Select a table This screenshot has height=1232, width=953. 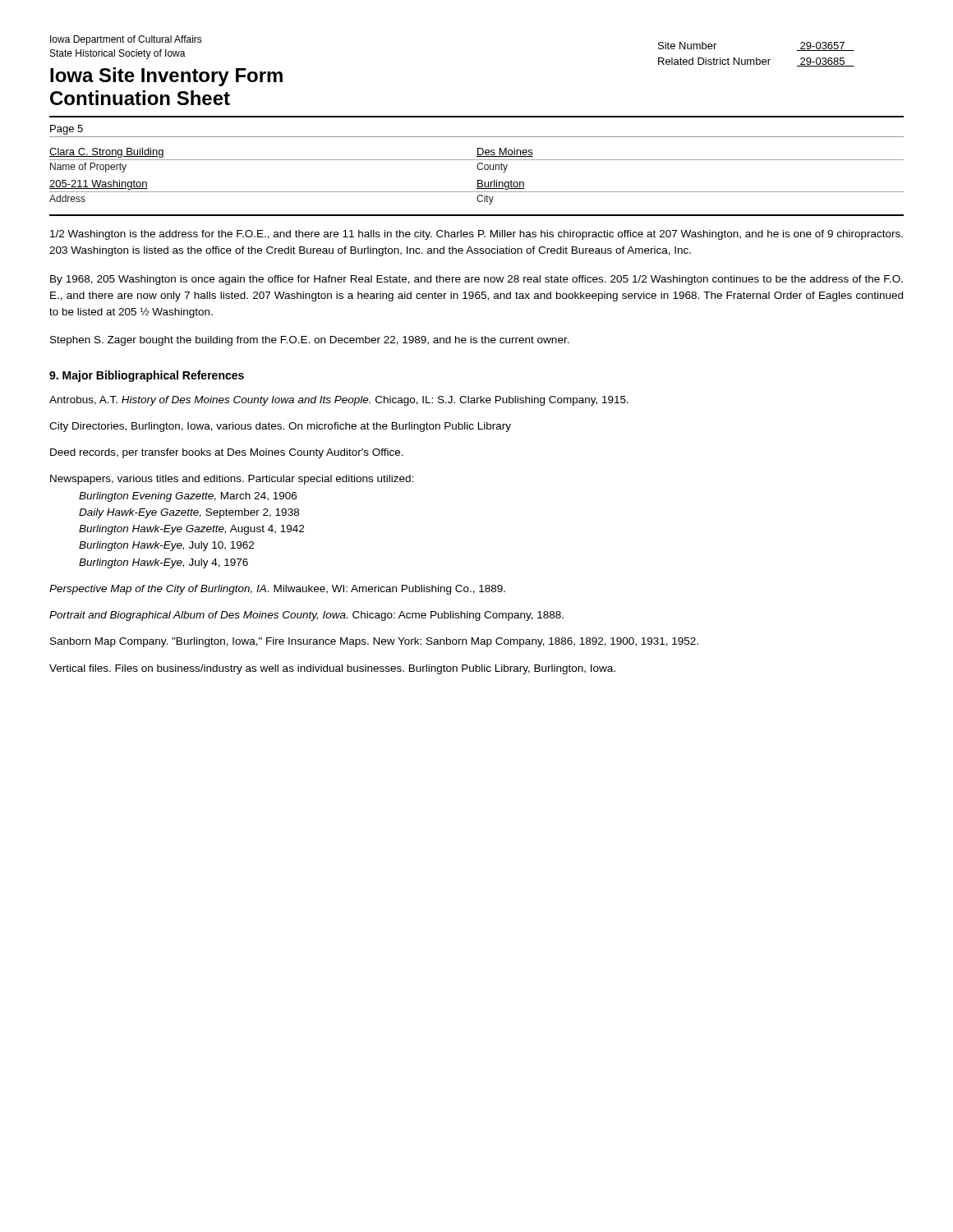(476, 181)
